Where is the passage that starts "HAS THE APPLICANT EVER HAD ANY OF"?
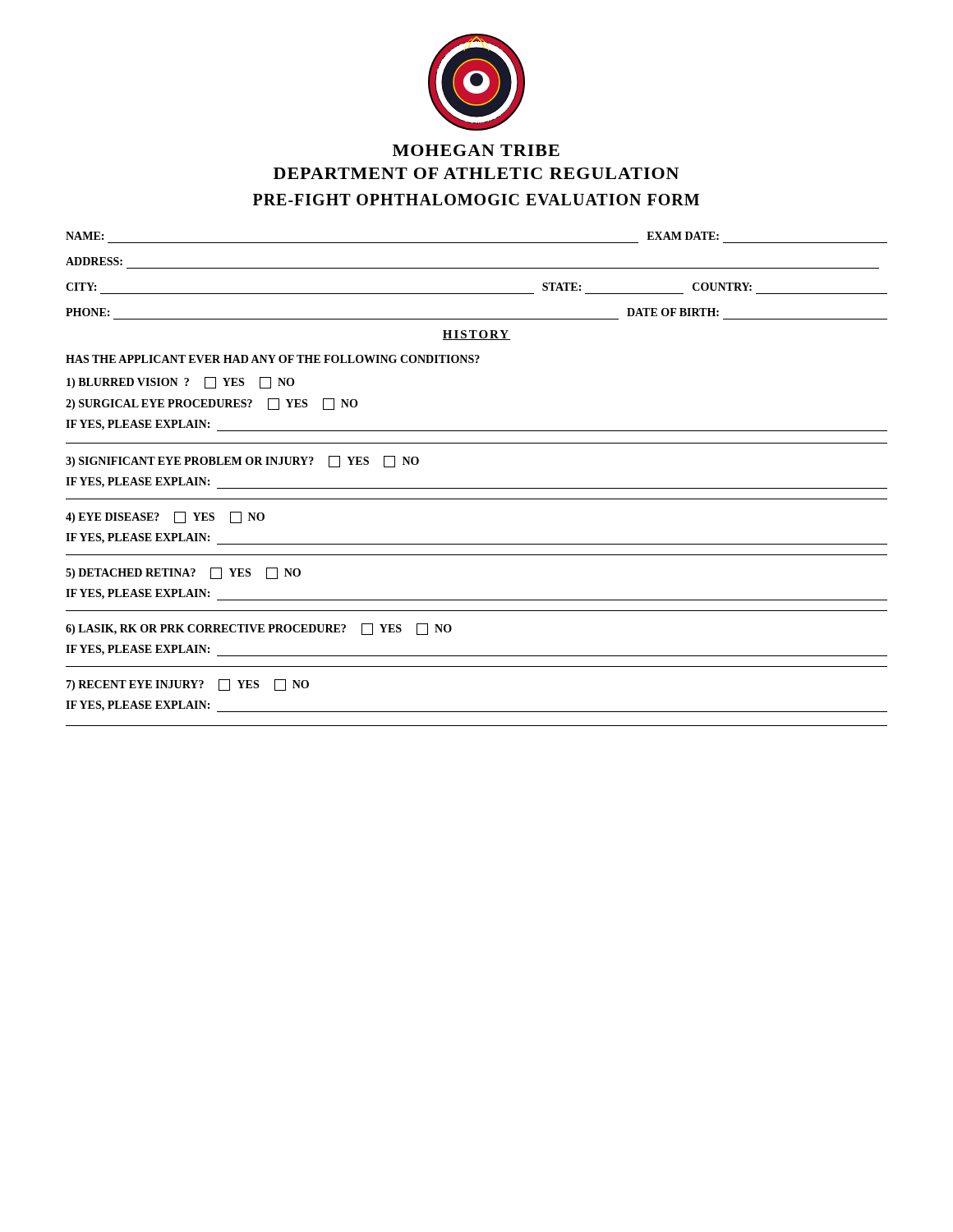This screenshot has width=953, height=1232. click(x=273, y=359)
